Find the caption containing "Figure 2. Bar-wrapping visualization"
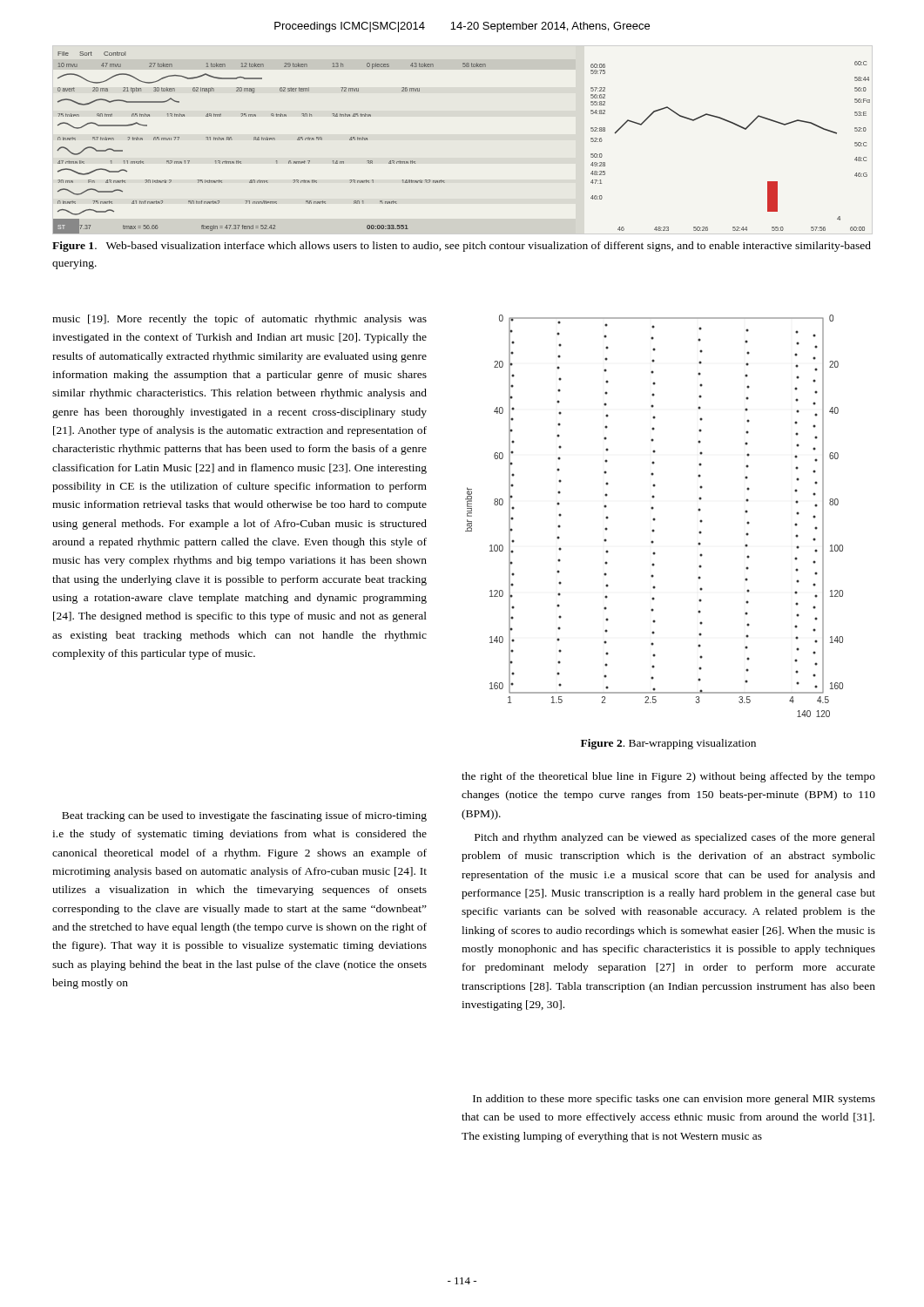 668,743
